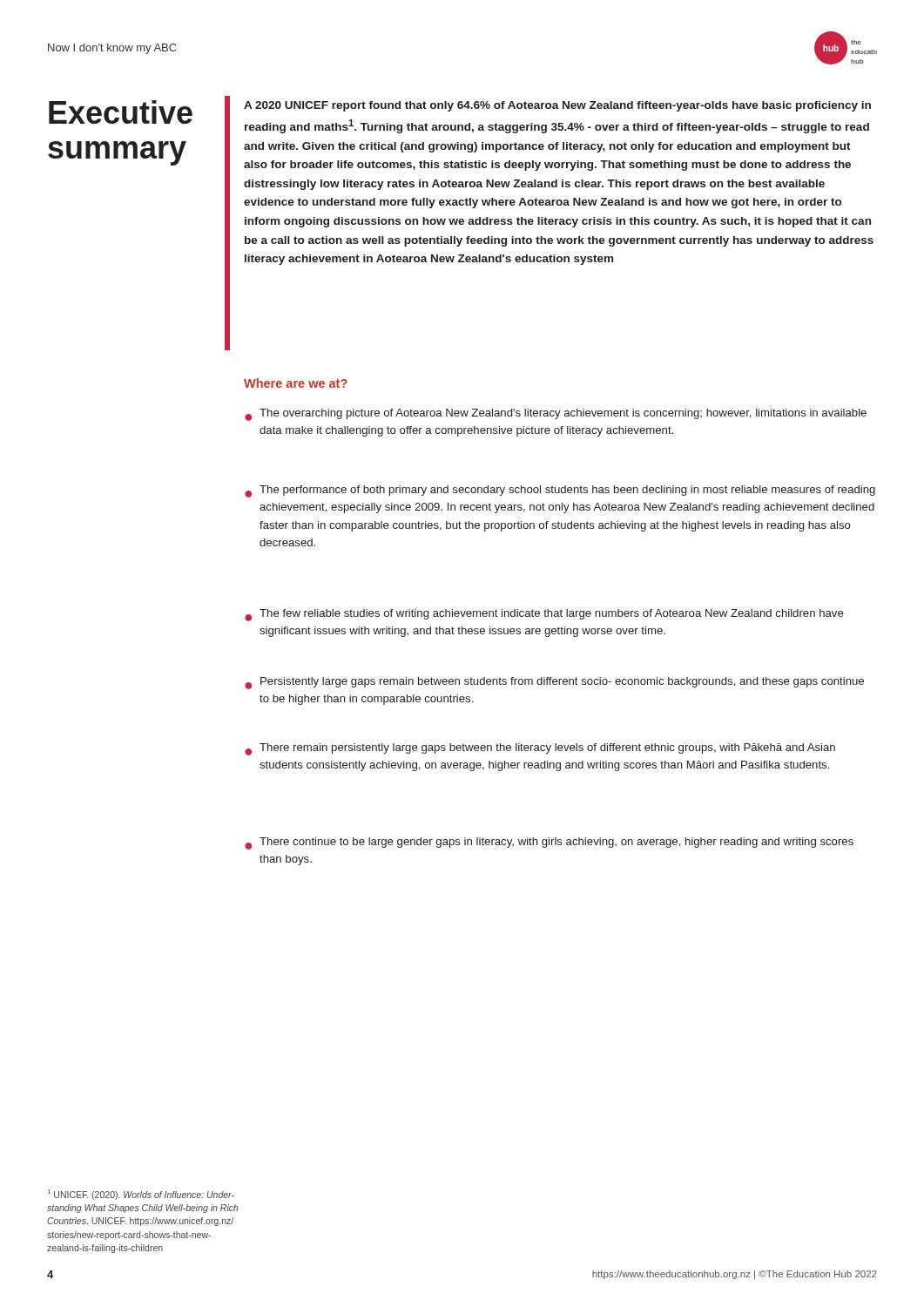The height and width of the screenshot is (1307, 924).
Task: Click the title
Action: click(x=132, y=130)
